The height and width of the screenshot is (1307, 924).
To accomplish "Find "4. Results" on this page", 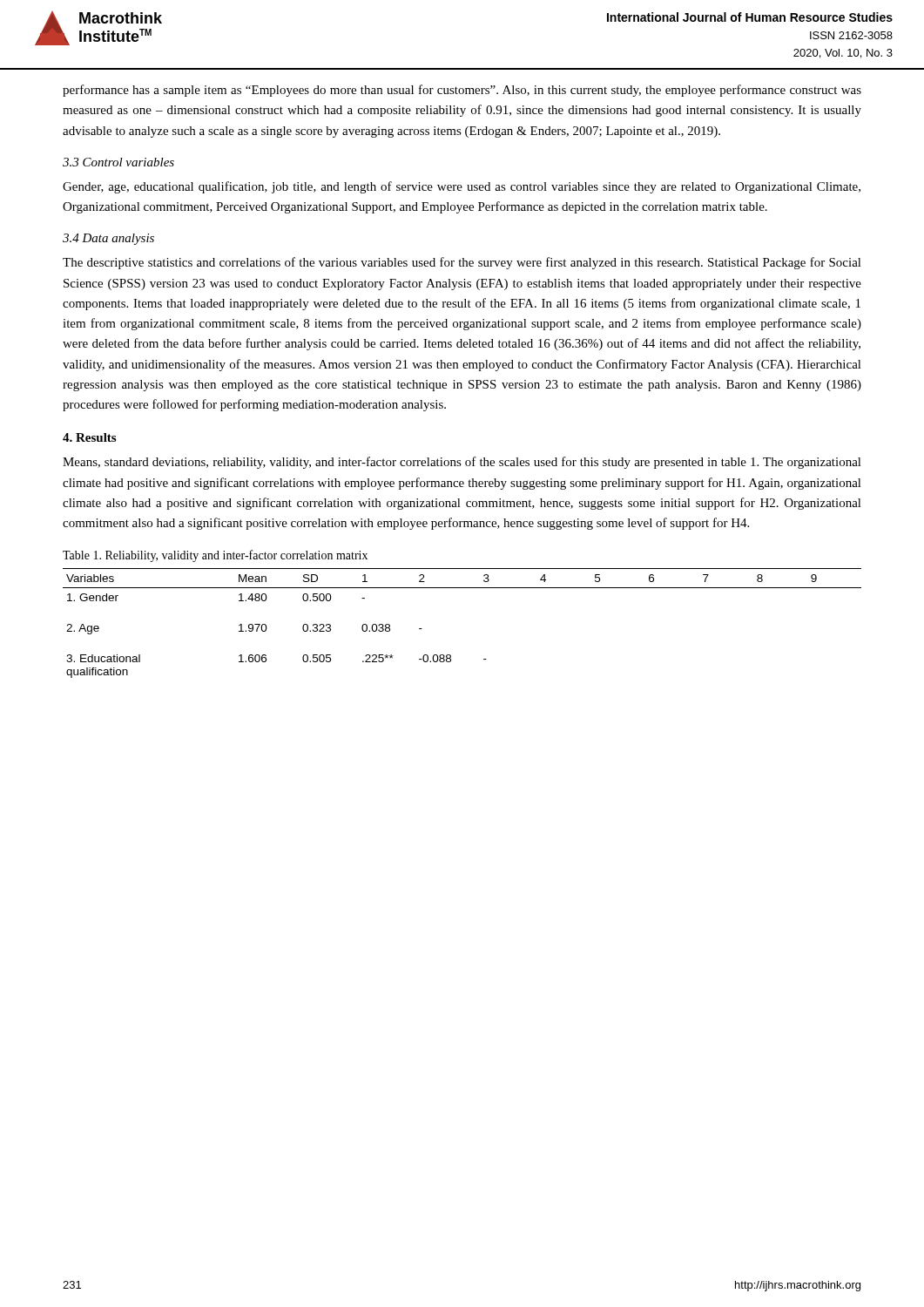I will 90,438.
